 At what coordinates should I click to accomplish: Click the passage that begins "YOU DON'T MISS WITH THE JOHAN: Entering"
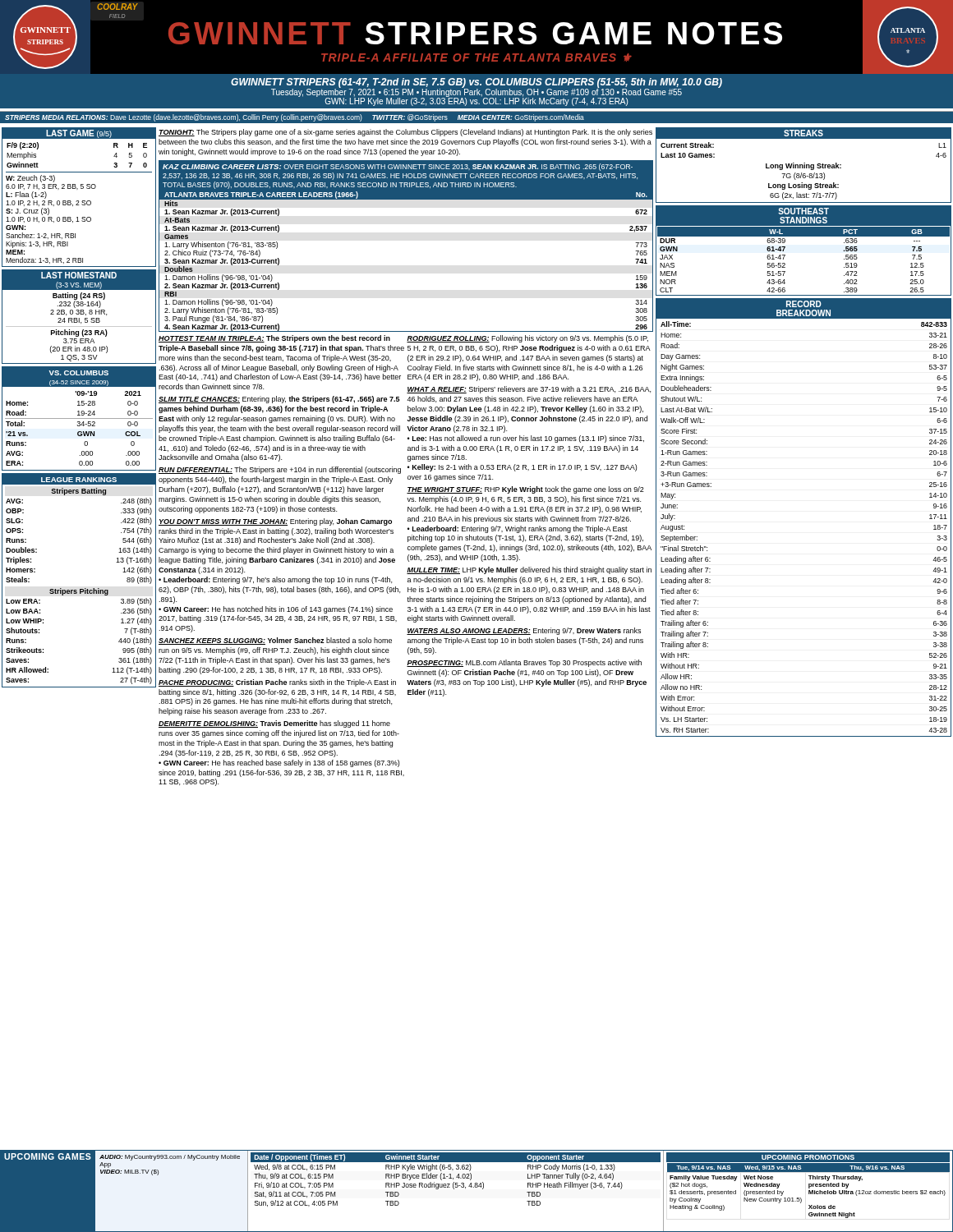click(x=280, y=575)
